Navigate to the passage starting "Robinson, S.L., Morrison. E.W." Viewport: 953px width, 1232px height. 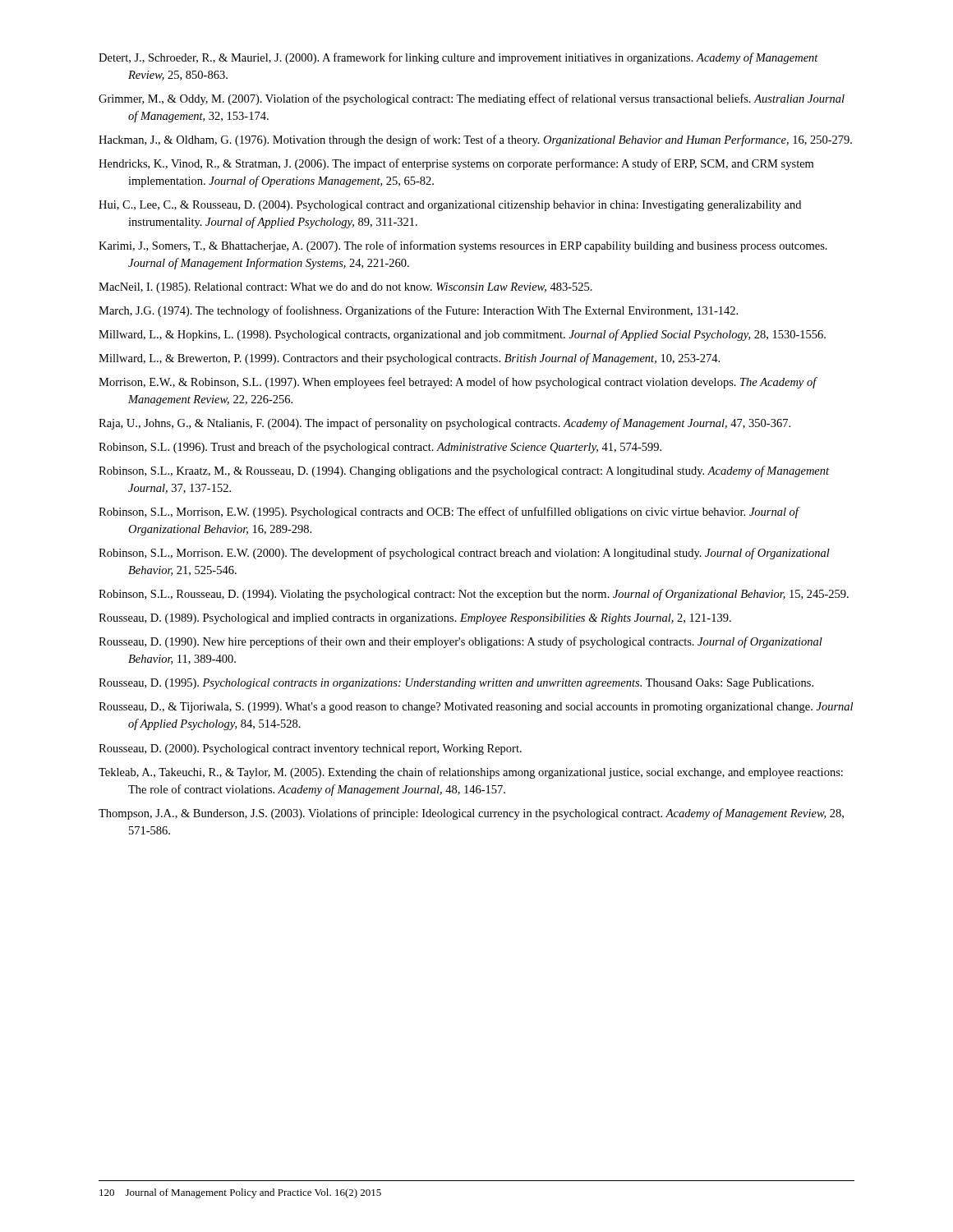click(x=464, y=562)
